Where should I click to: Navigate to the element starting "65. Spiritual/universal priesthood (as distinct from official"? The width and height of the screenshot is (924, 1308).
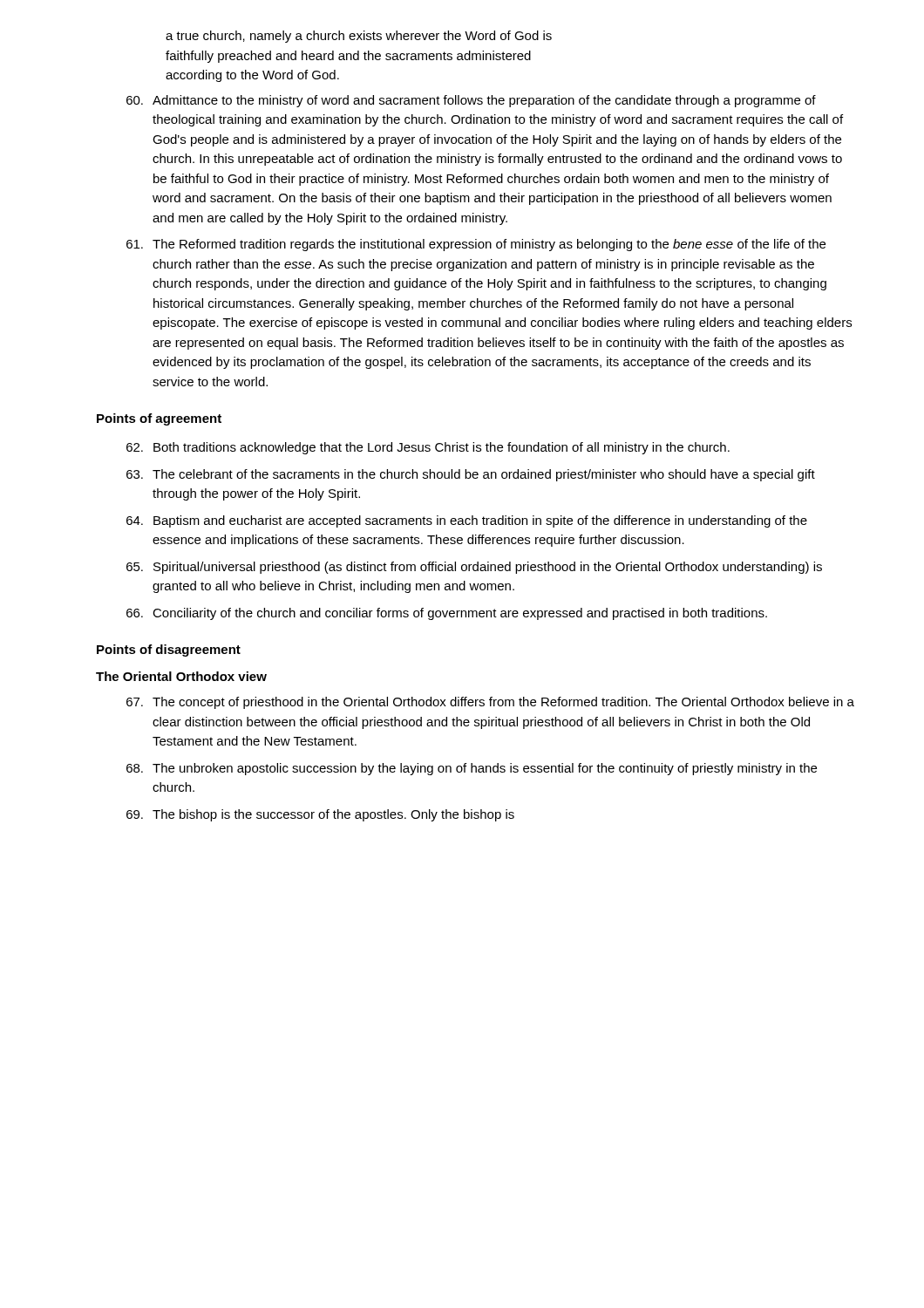click(475, 576)
